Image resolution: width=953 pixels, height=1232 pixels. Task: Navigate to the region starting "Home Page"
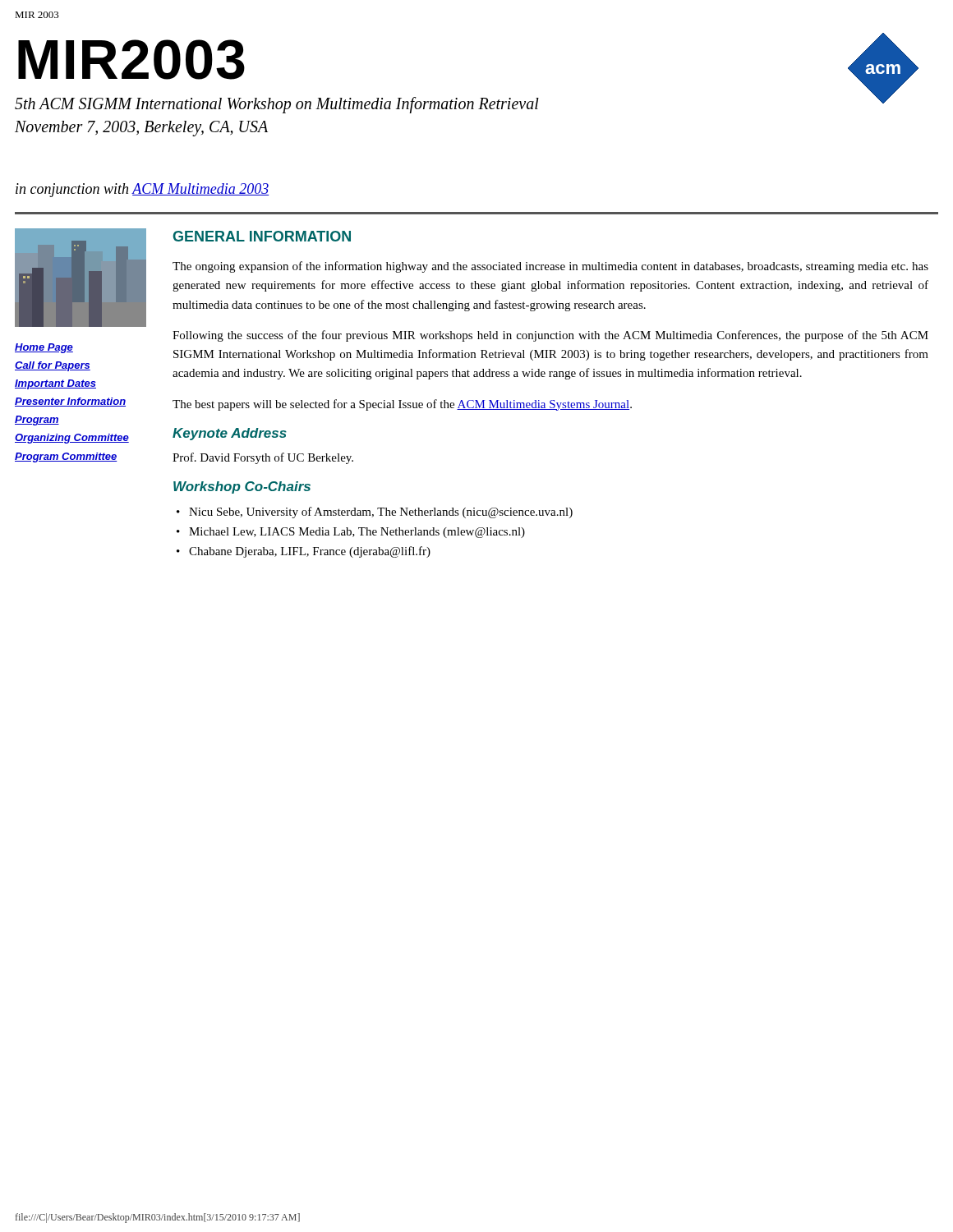coord(44,348)
